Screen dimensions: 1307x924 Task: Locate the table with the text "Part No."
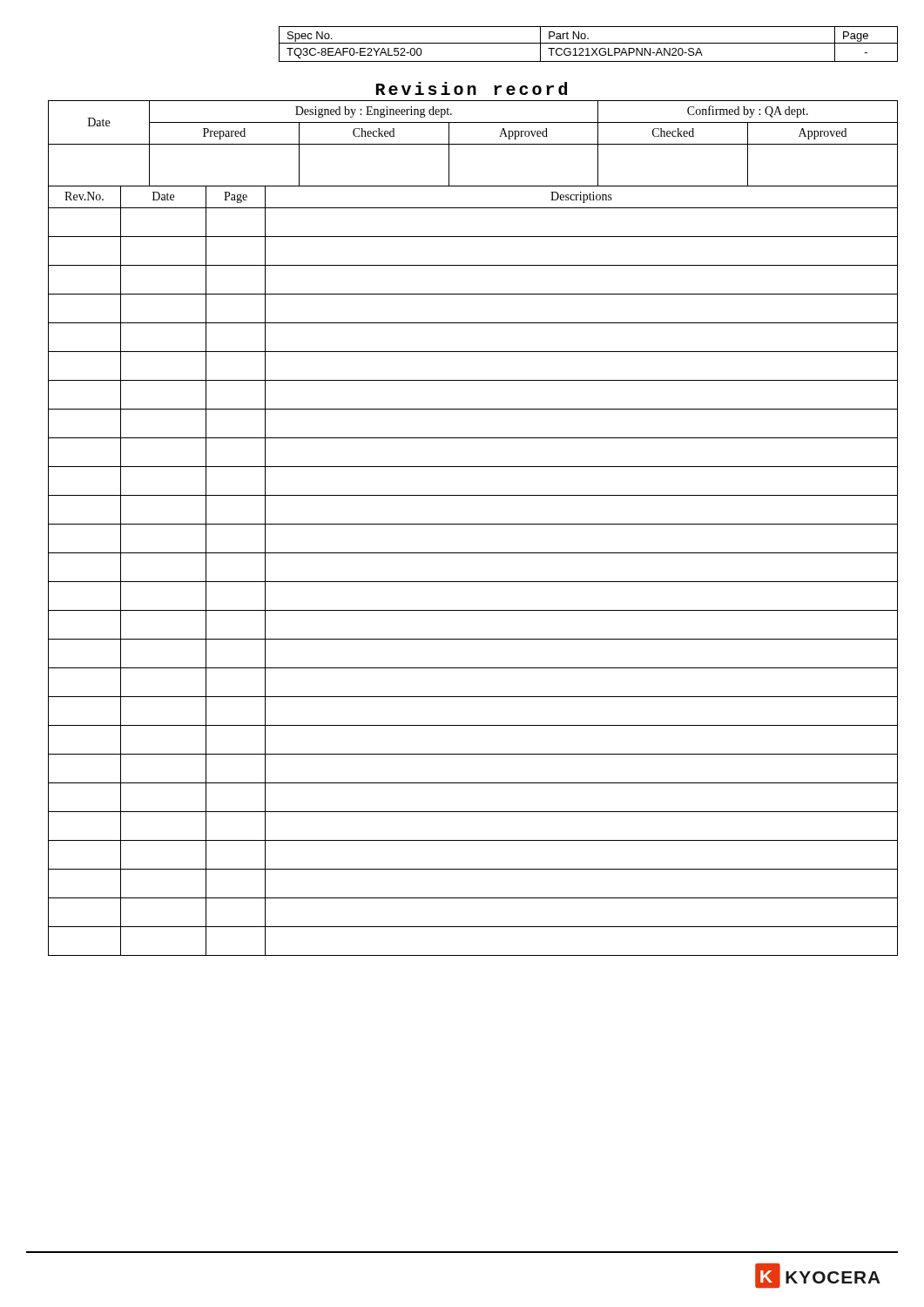(588, 44)
